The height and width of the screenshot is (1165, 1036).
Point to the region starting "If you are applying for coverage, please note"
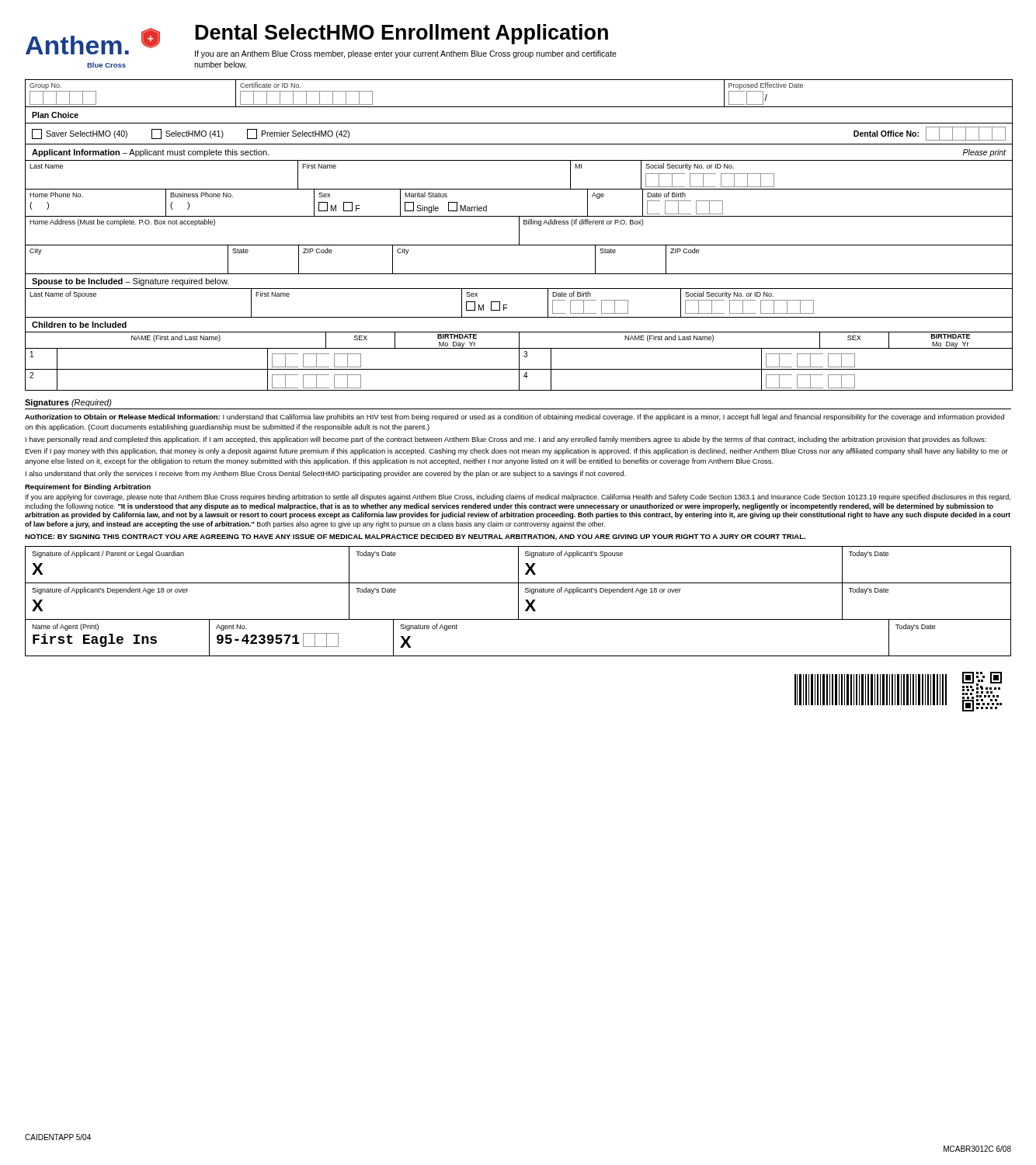coord(518,517)
